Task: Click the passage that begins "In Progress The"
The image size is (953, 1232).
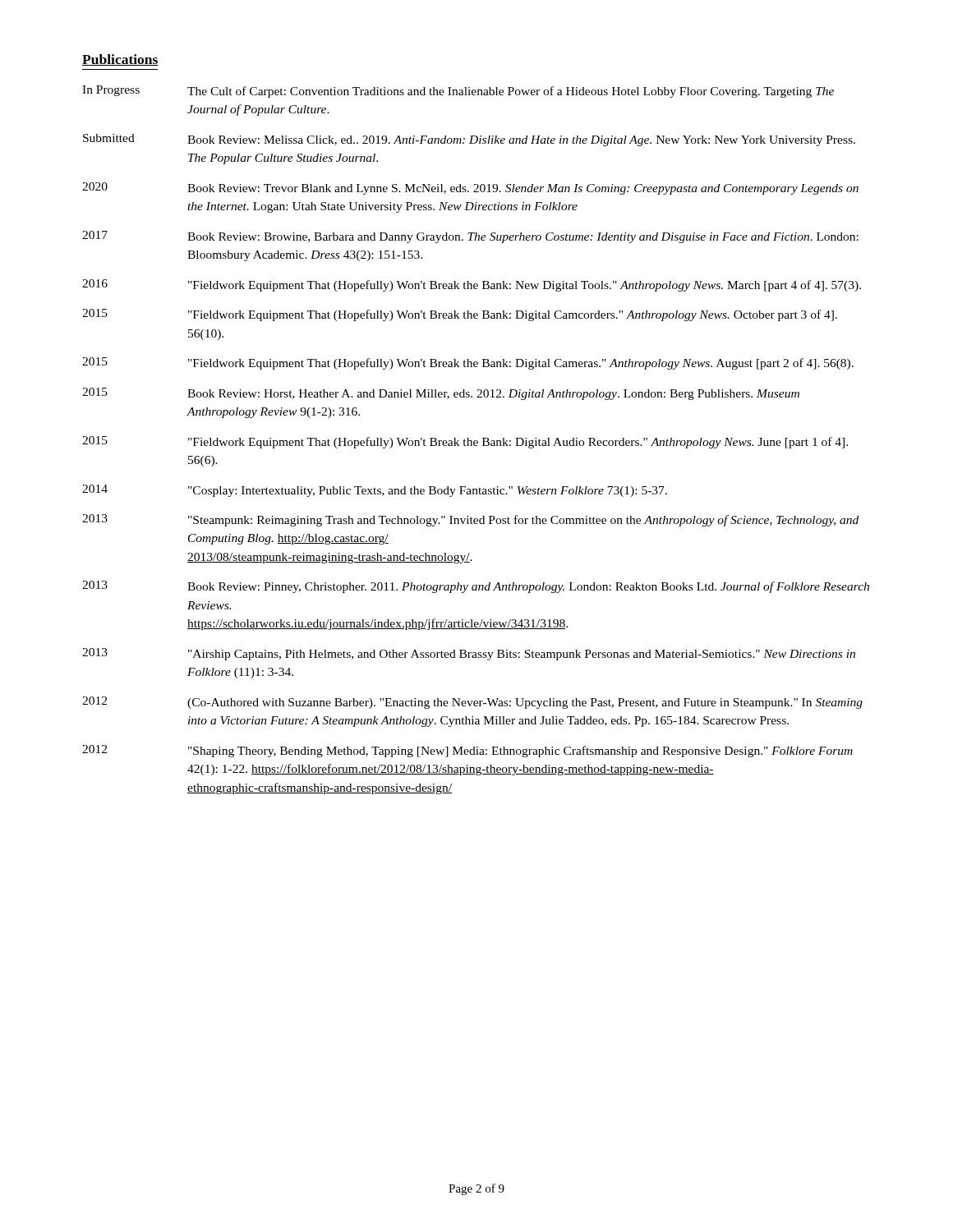Action: tap(476, 439)
